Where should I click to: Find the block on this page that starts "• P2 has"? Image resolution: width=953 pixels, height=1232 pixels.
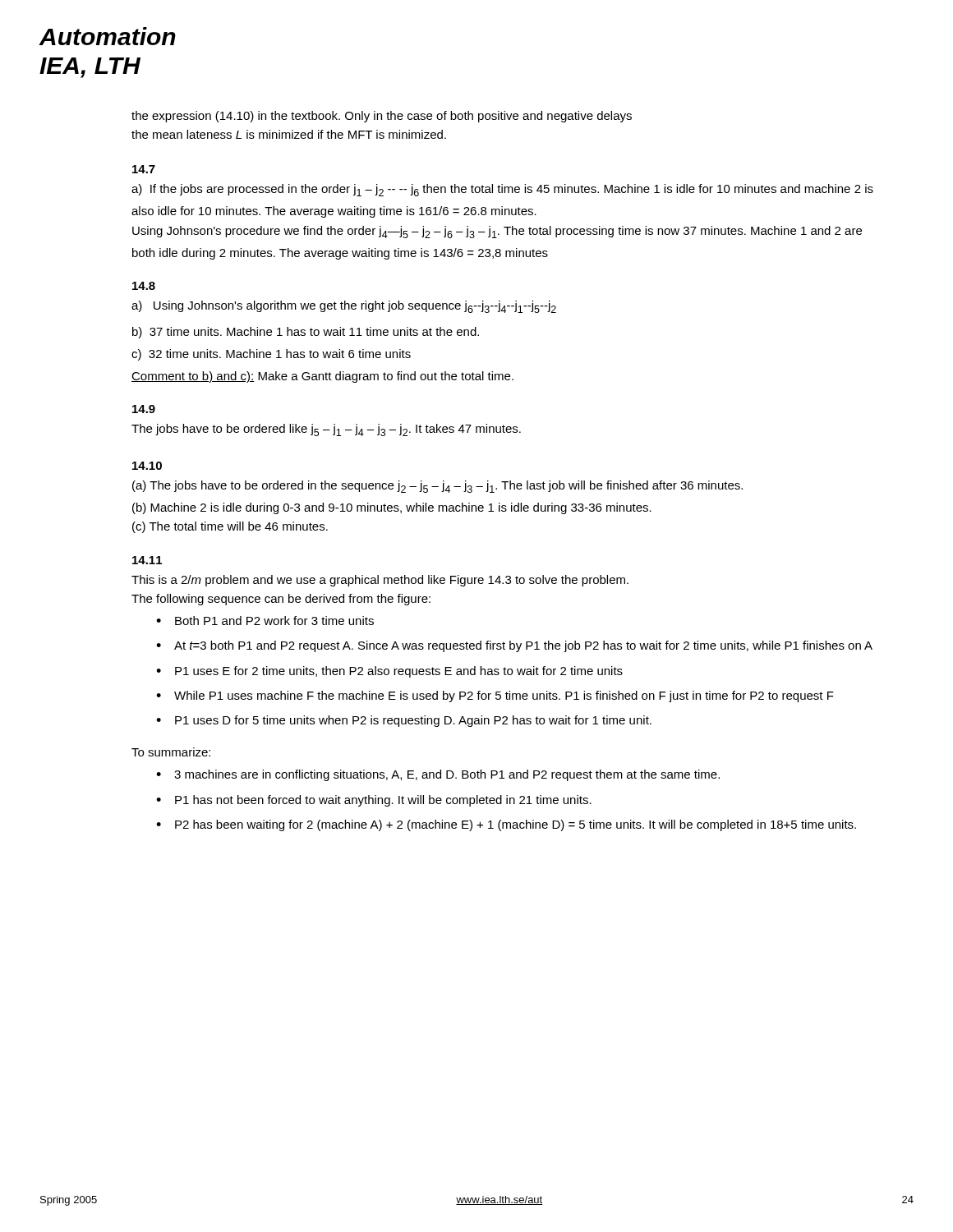[x=522, y=825]
